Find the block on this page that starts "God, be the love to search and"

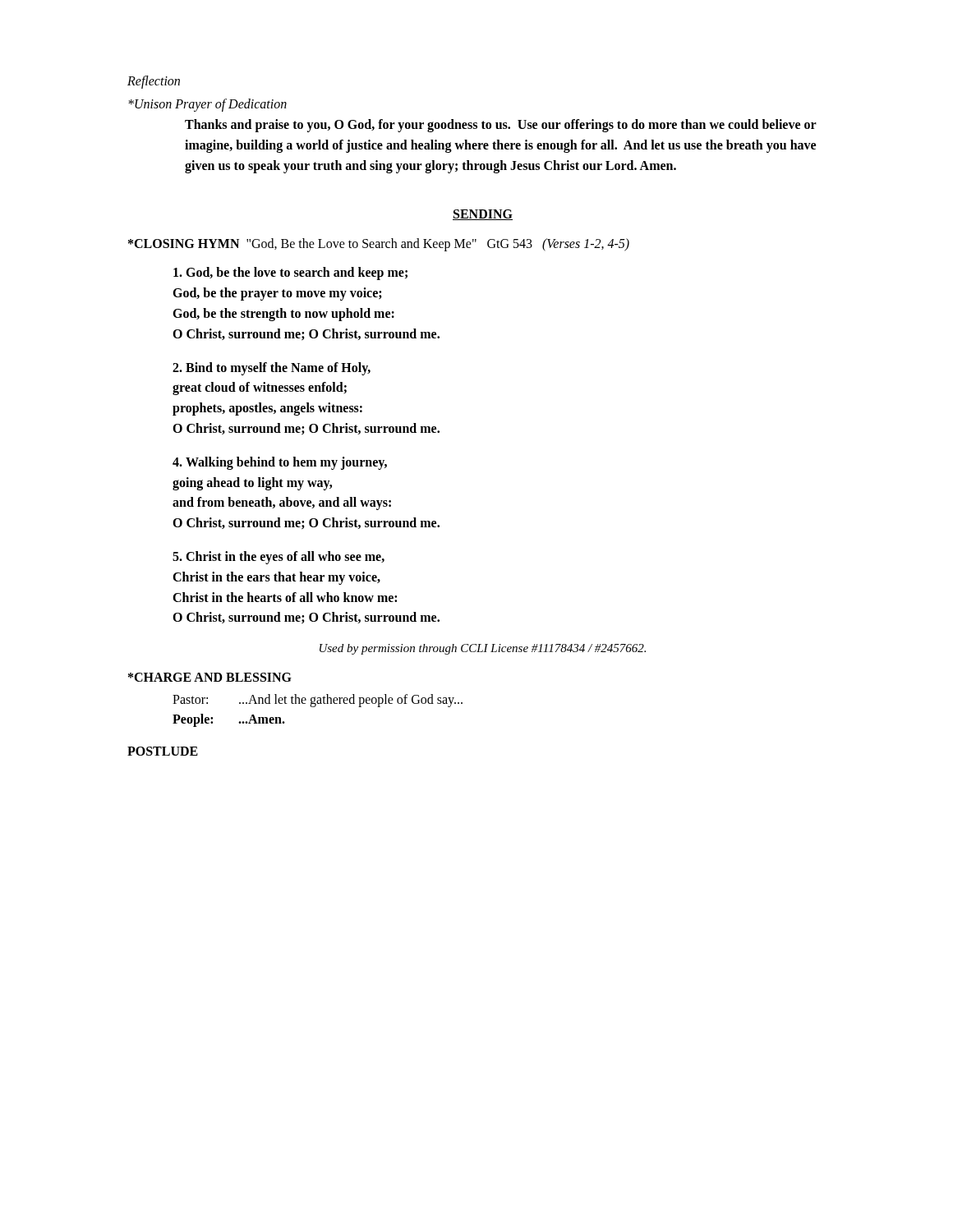(x=306, y=303)
